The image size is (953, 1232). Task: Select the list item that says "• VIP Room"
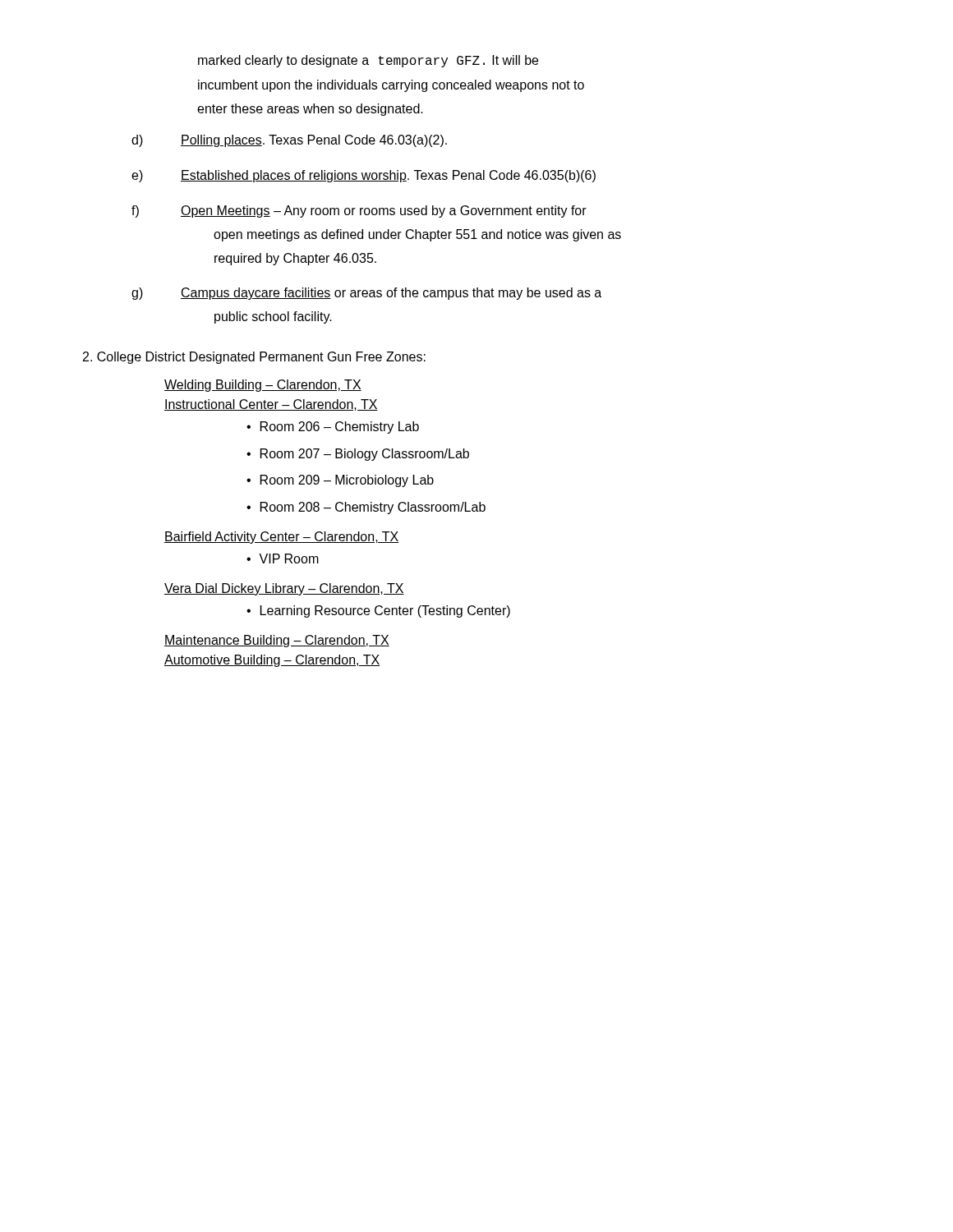[283, 560]
